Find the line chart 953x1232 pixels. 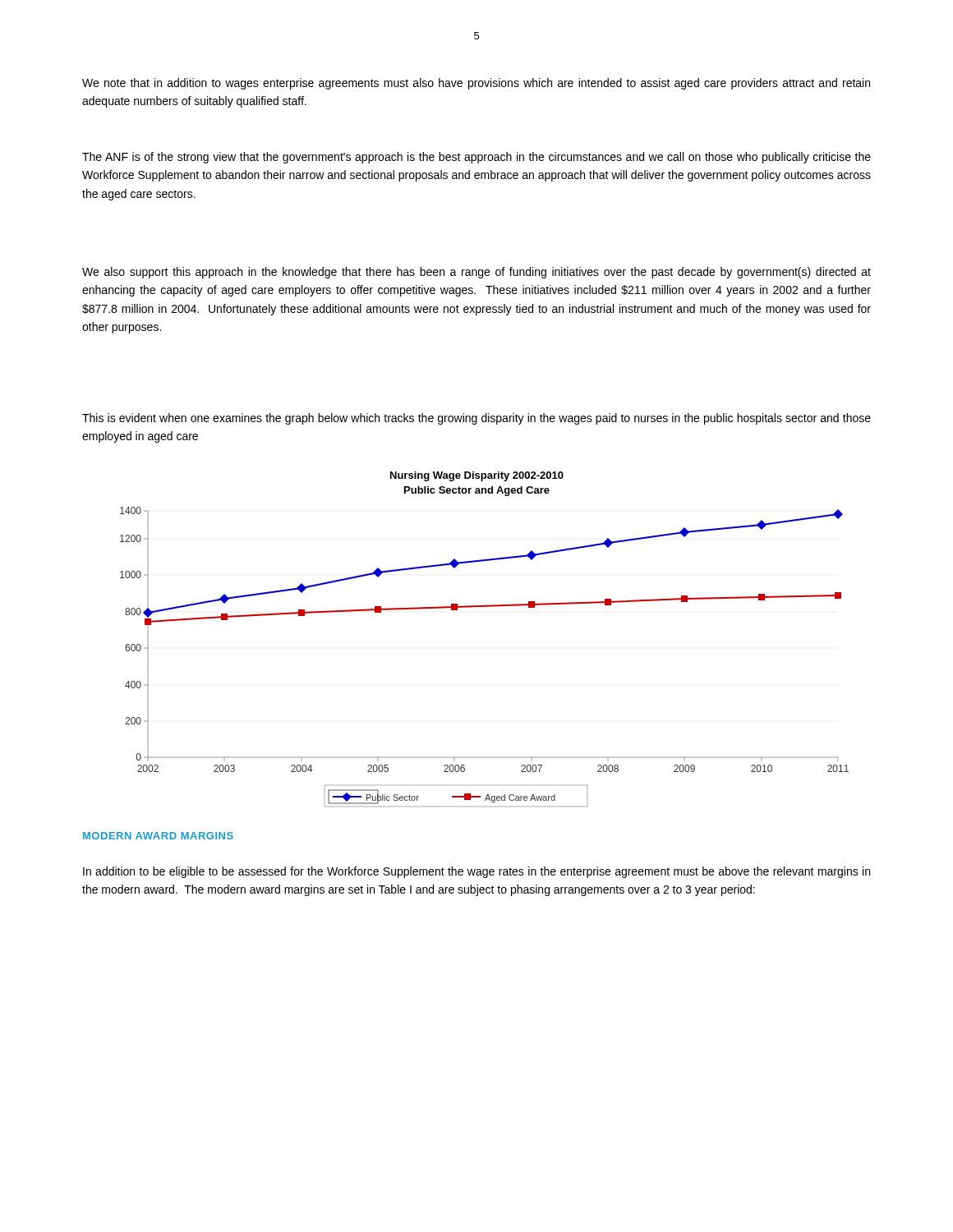click(x=476, y=641)
